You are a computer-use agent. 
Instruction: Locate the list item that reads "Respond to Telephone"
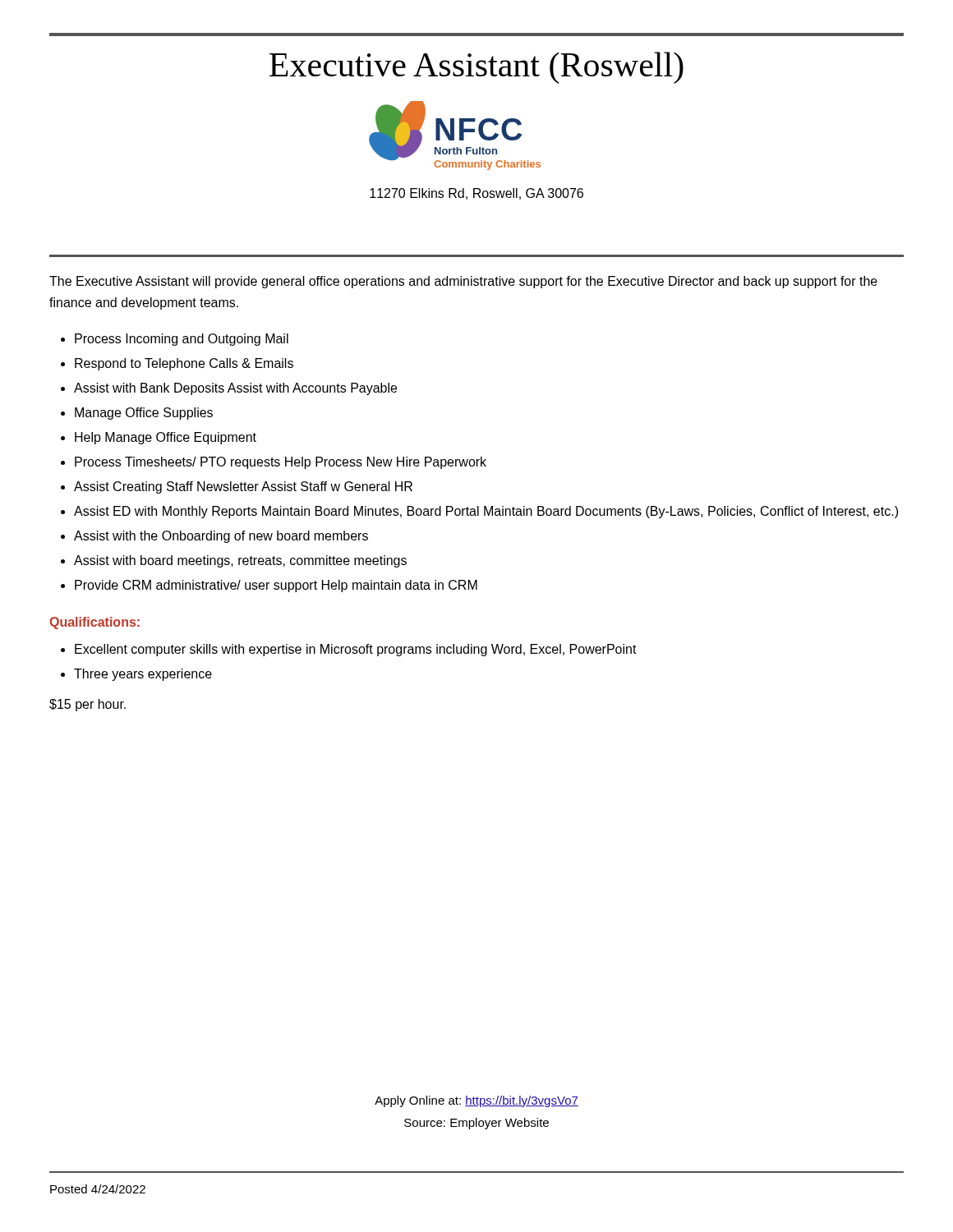click(x=184, y=364)
